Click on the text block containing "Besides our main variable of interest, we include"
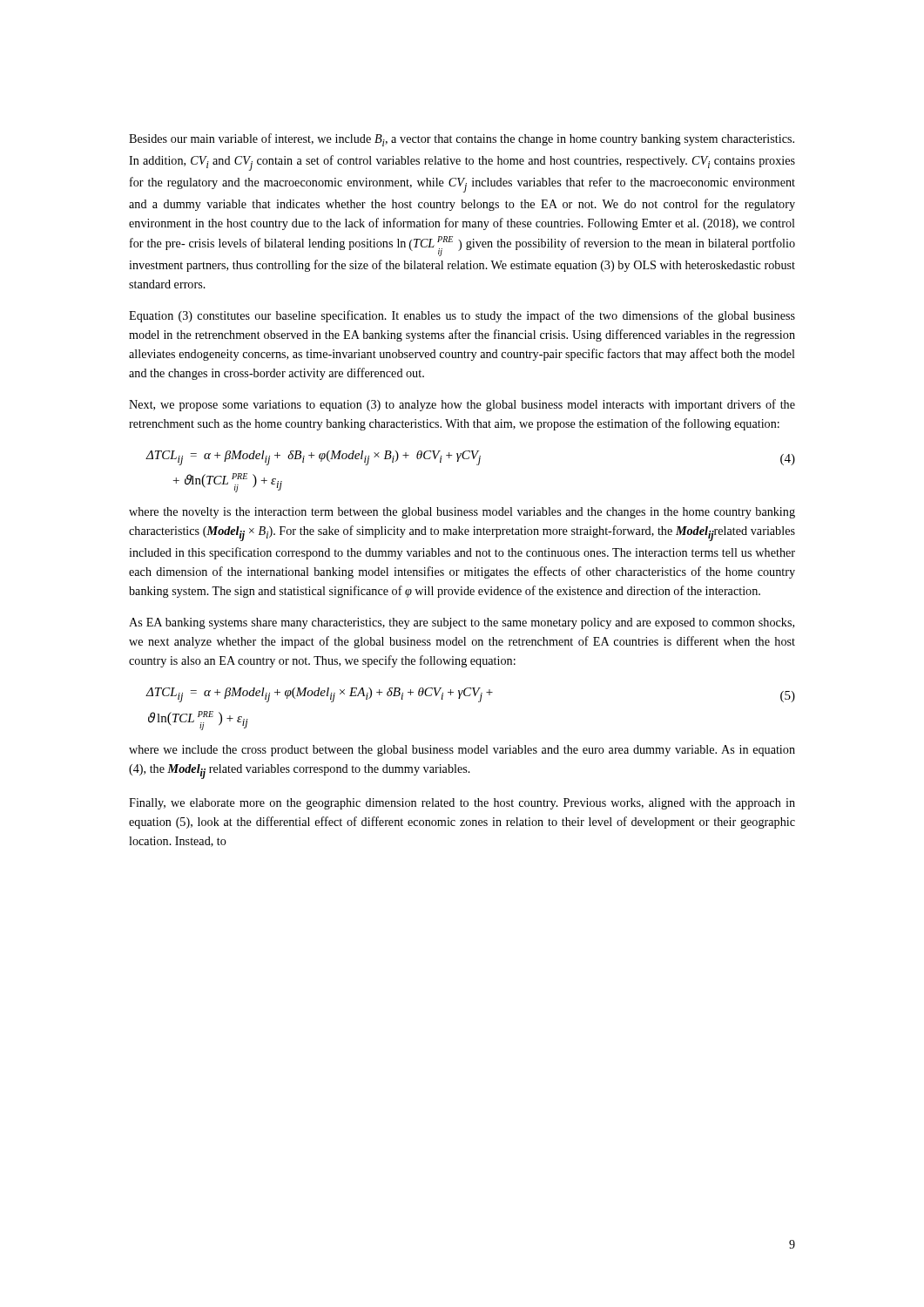The image size is (924, 1307). 462,211
